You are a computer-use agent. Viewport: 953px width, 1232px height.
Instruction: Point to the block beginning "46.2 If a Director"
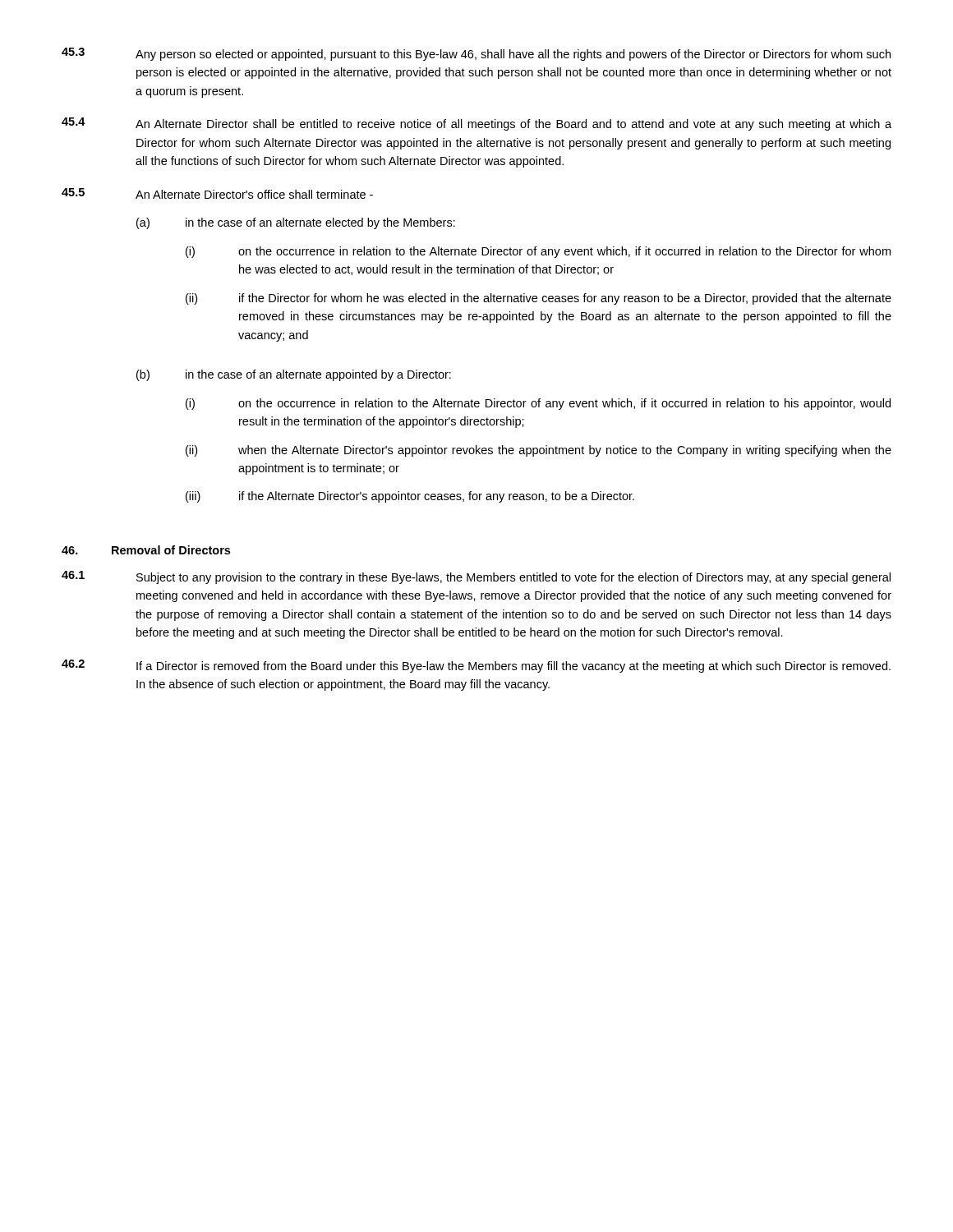click(476, 675)
